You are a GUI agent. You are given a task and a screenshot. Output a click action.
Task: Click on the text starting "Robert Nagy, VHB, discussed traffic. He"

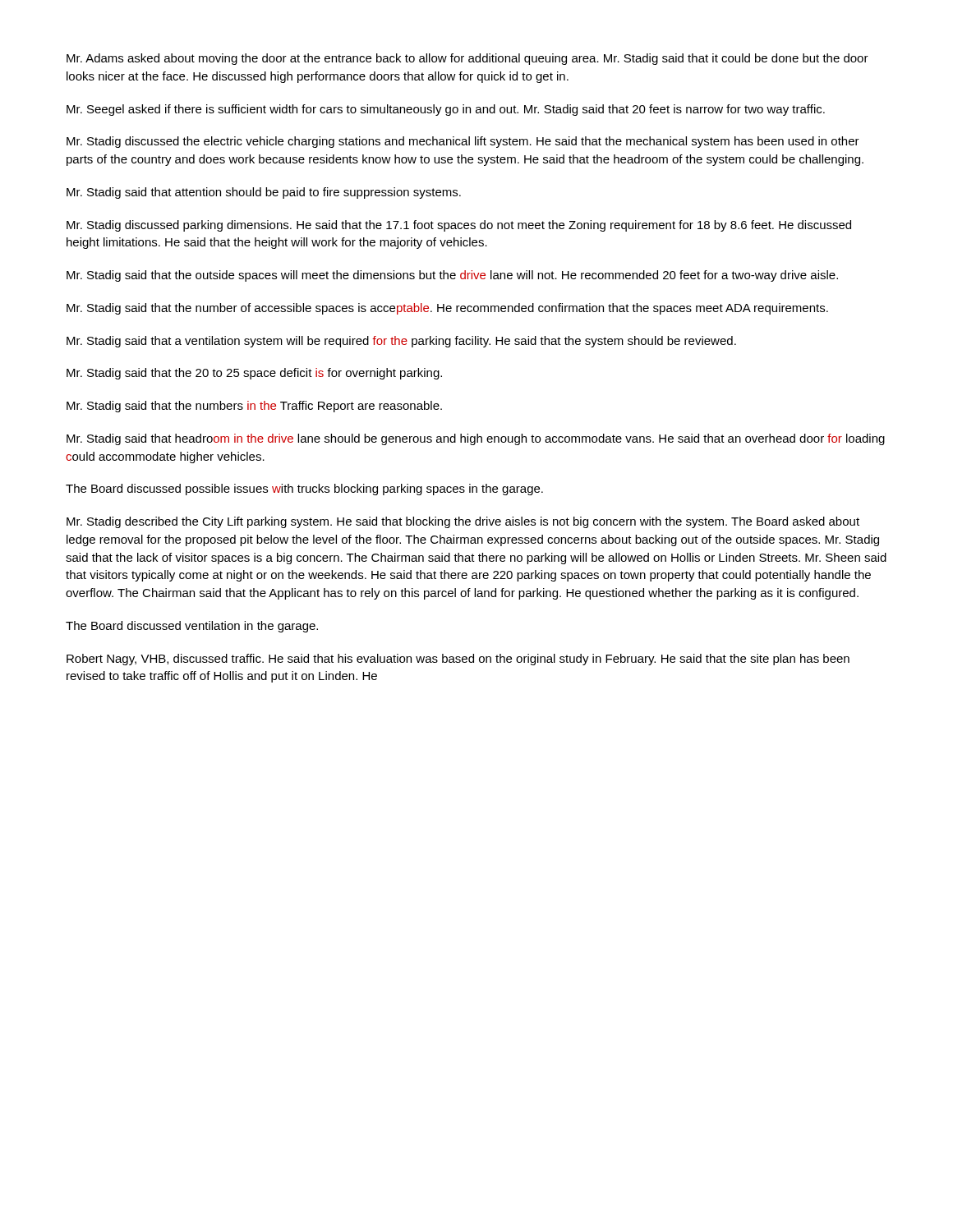point(458,667)
